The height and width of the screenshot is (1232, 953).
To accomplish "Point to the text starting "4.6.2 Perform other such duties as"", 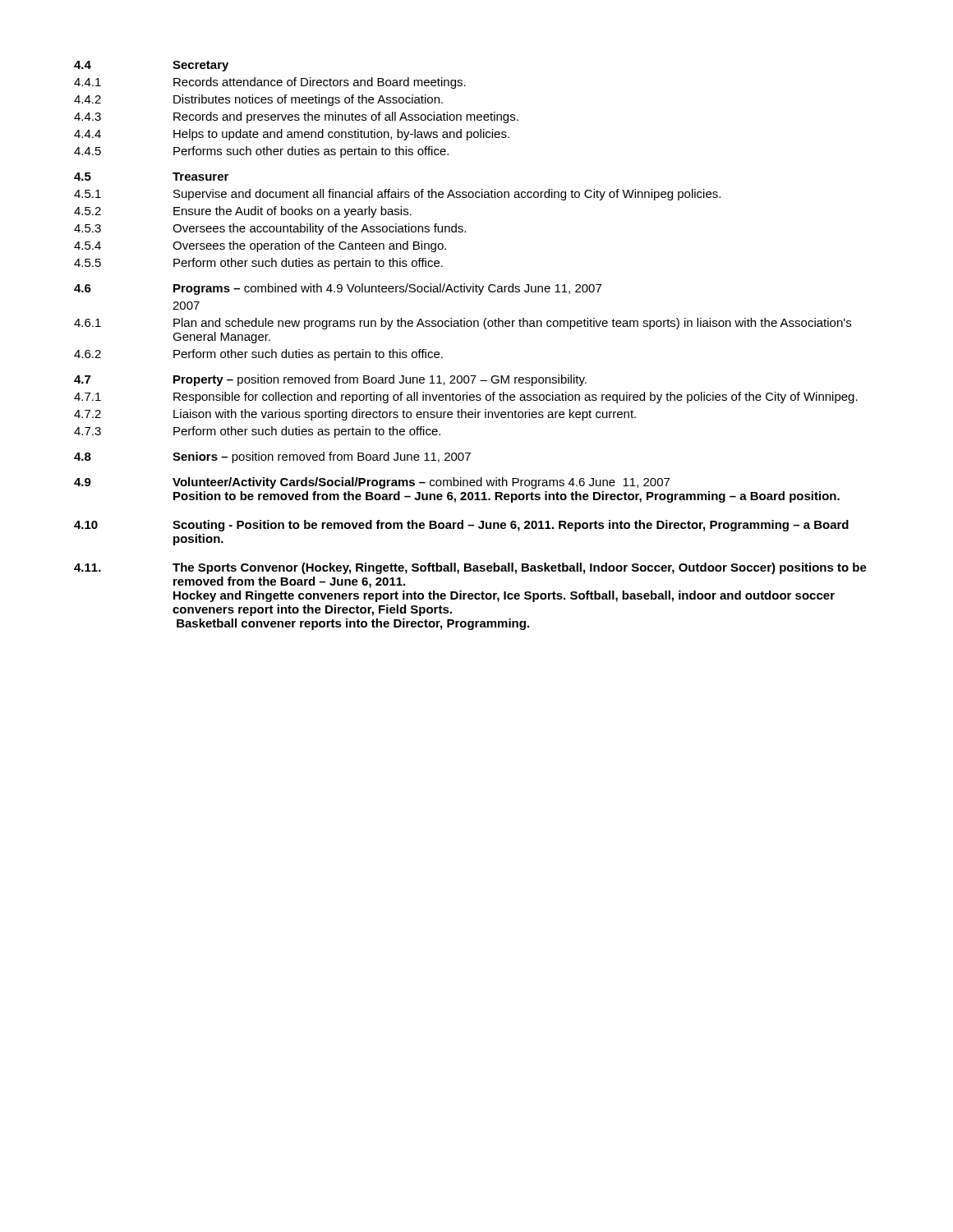I will pos(258,355).
